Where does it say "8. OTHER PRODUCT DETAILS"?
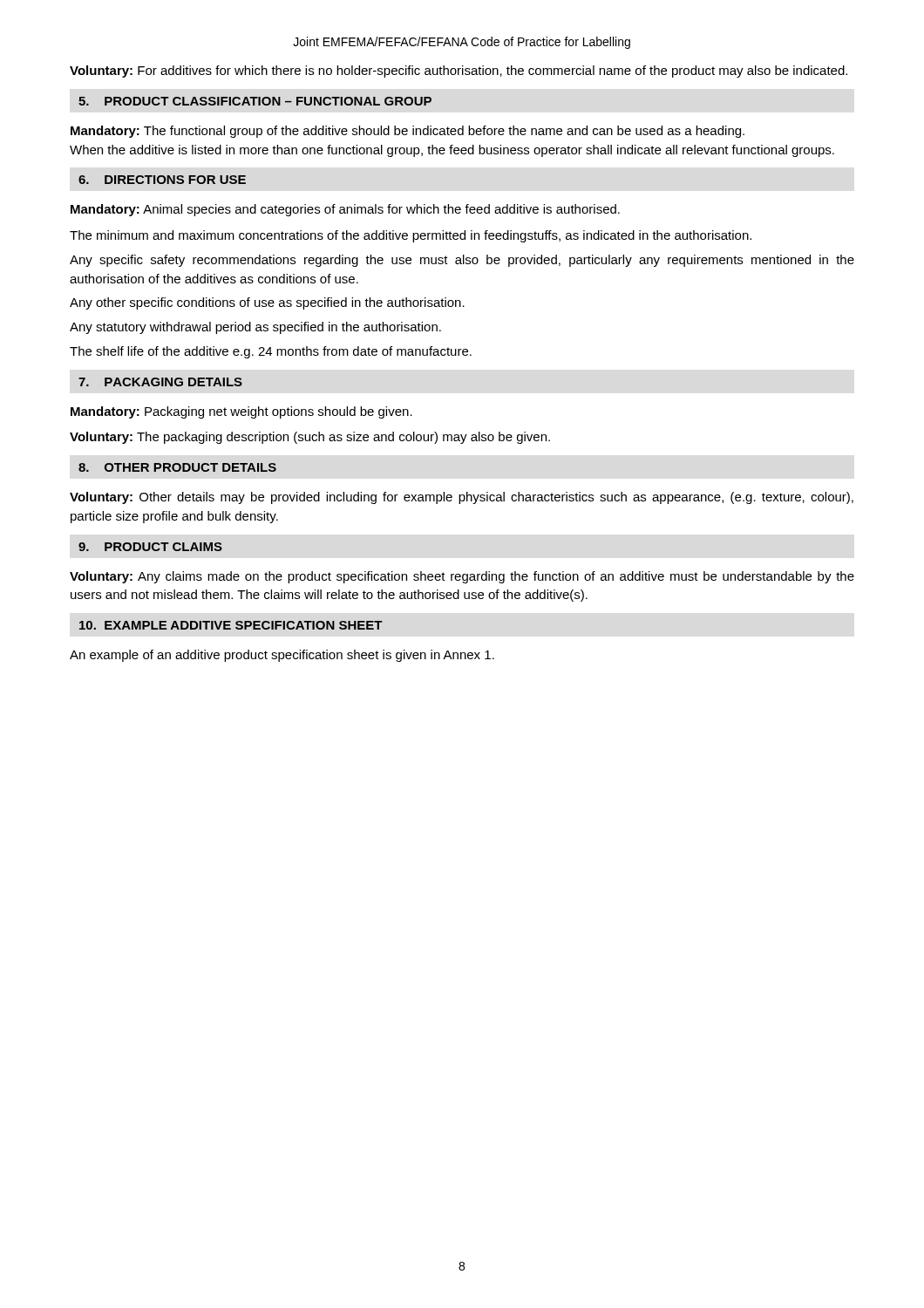The width and height of the screenshot is (924, 1308). pos(178,467)
